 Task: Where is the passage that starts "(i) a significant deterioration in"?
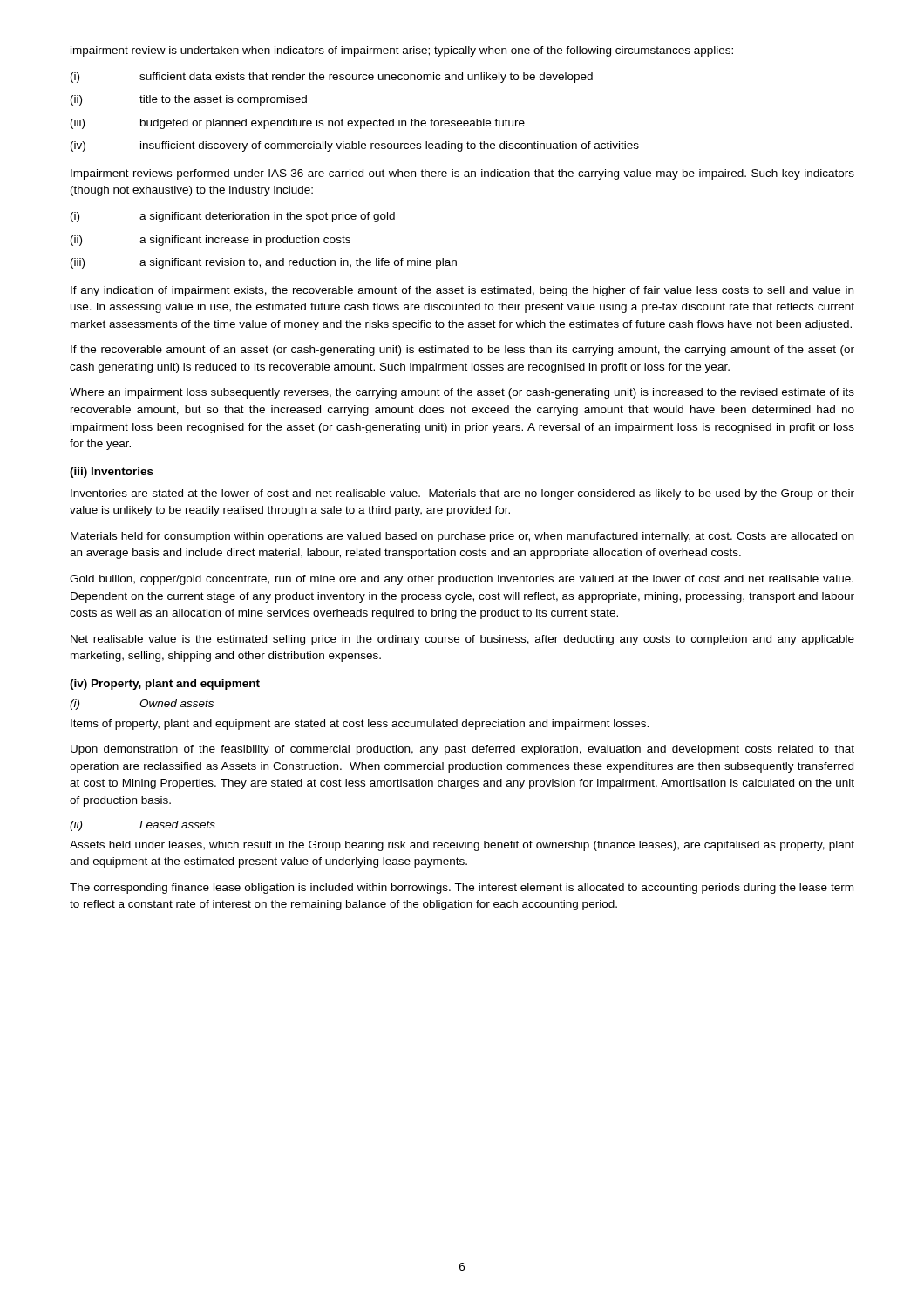pos(233,217)
